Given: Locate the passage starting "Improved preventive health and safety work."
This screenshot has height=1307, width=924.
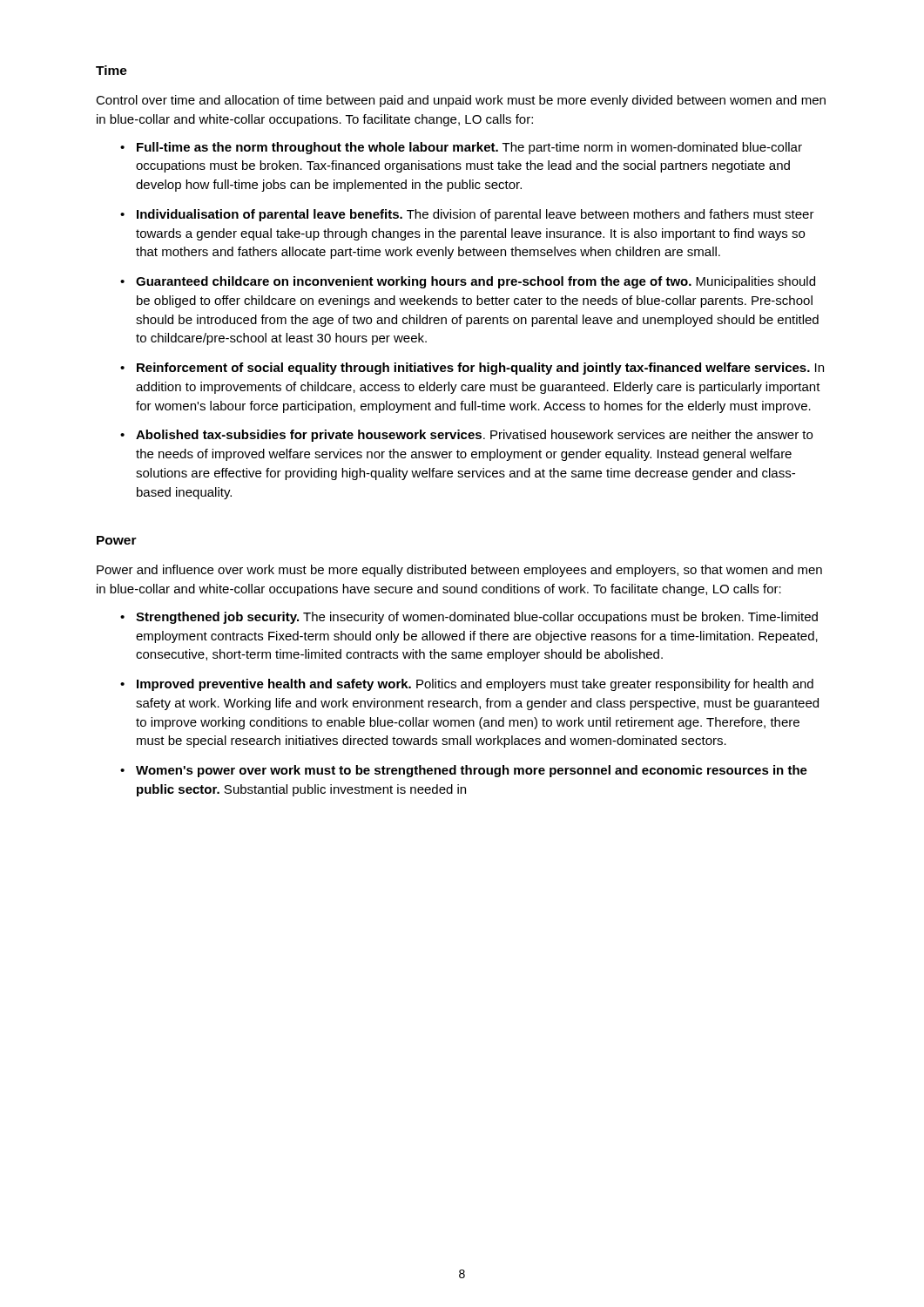Looking at the screenshot, I should click(478, 712).
